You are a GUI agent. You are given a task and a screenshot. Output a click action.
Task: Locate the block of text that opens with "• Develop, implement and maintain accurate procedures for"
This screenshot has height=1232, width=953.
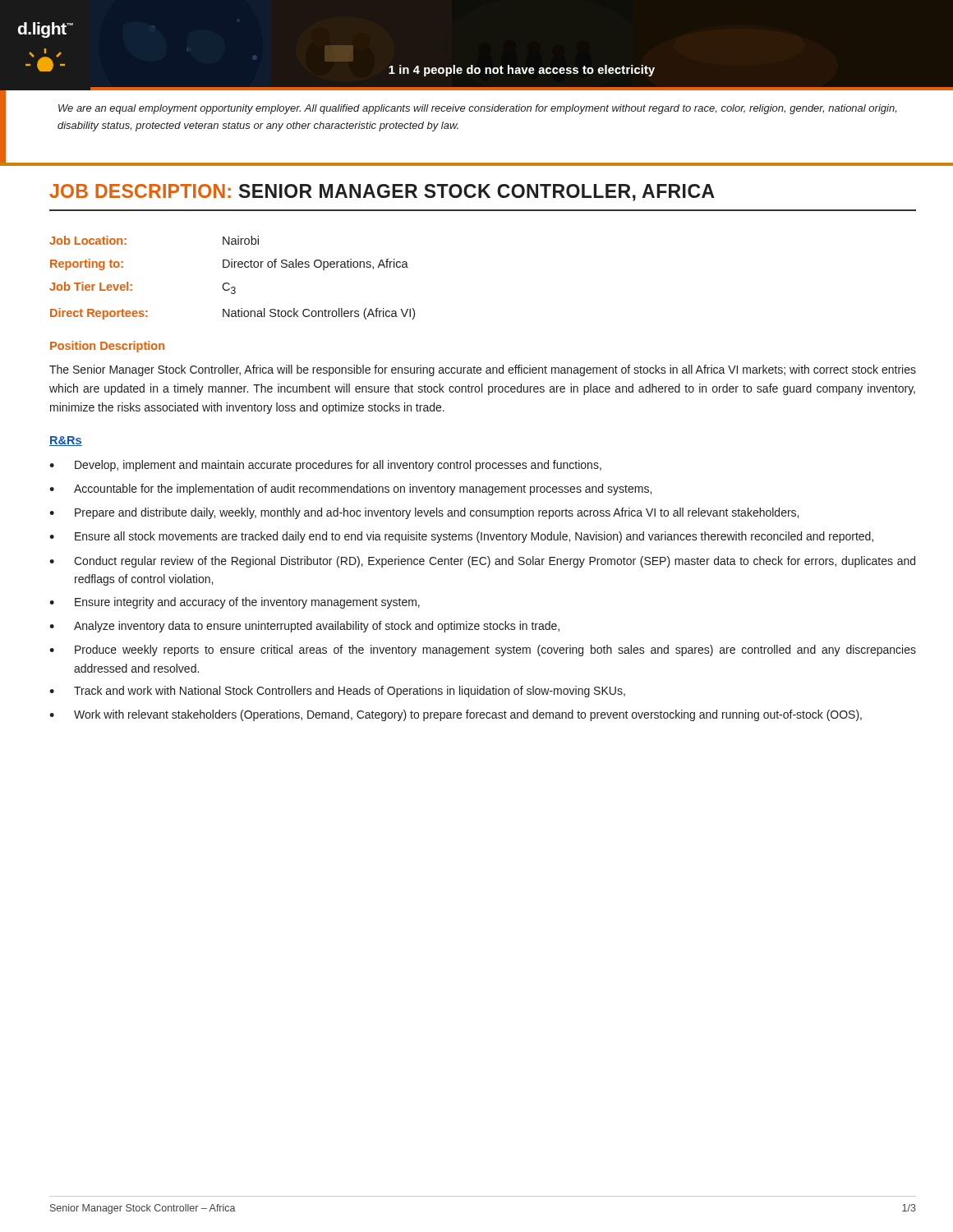[x=326, y=465]
